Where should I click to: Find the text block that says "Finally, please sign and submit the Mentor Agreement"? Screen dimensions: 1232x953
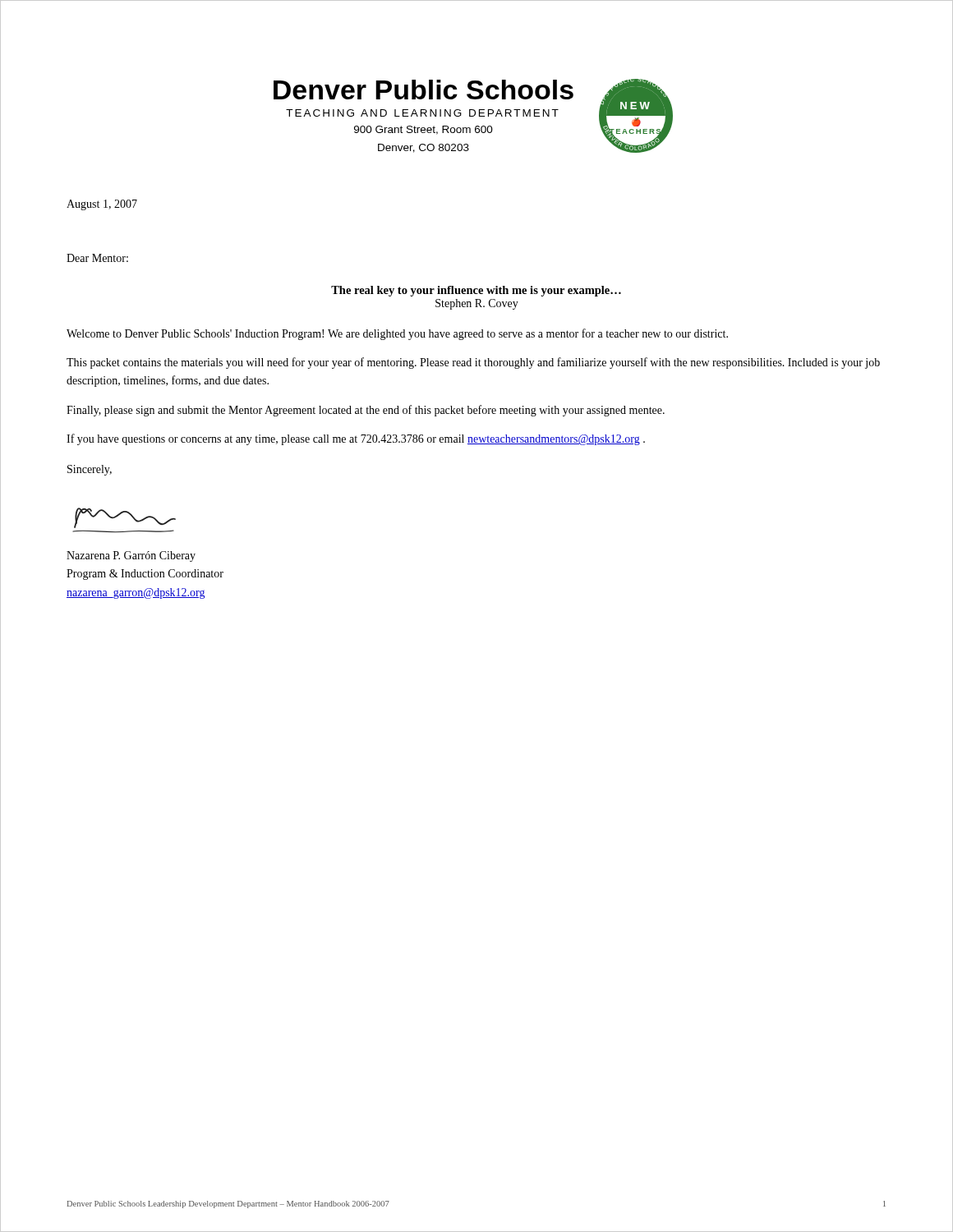coord(366,410)
